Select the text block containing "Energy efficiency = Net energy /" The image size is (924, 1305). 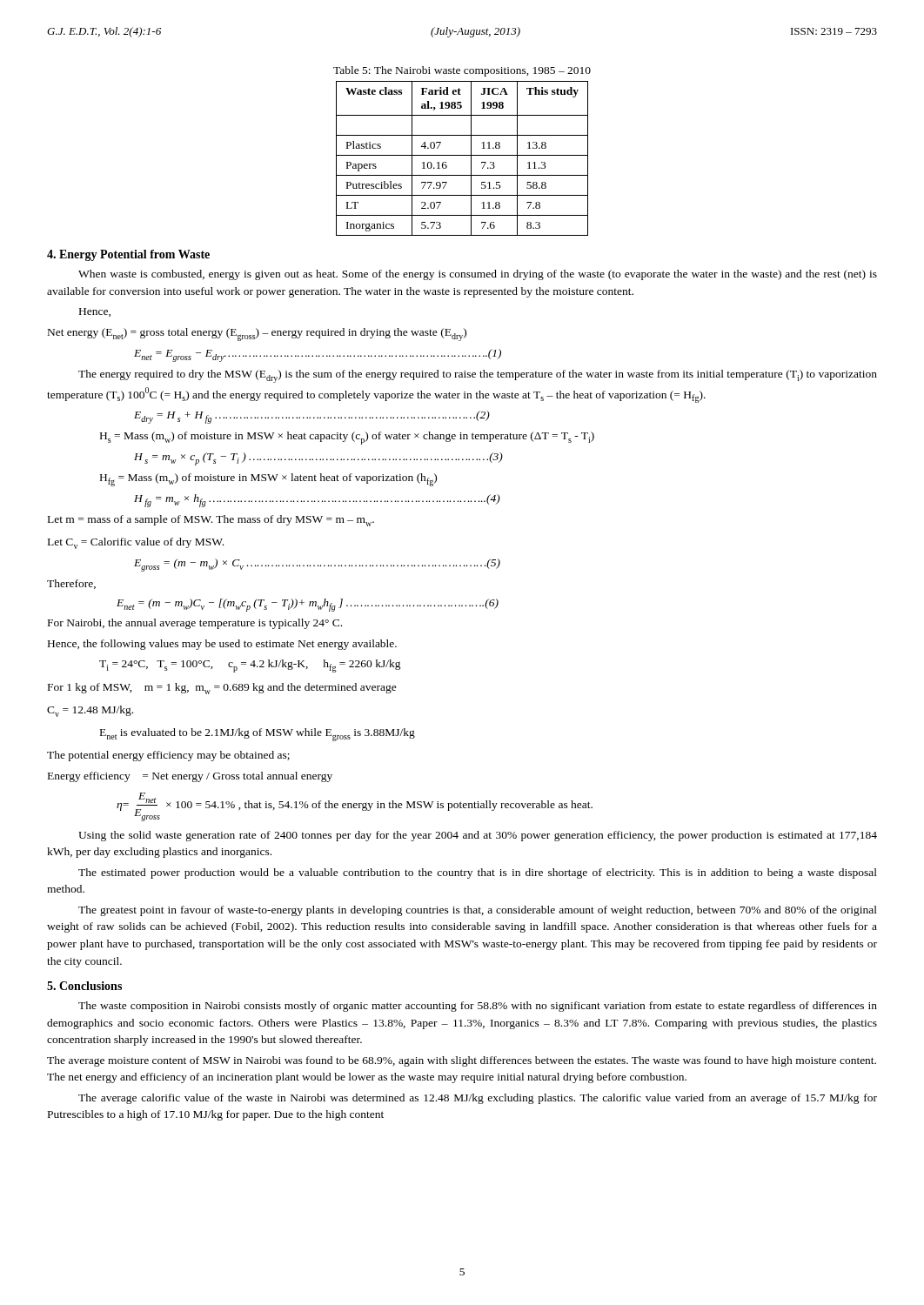pyautogui.click(x=190, y=775)
